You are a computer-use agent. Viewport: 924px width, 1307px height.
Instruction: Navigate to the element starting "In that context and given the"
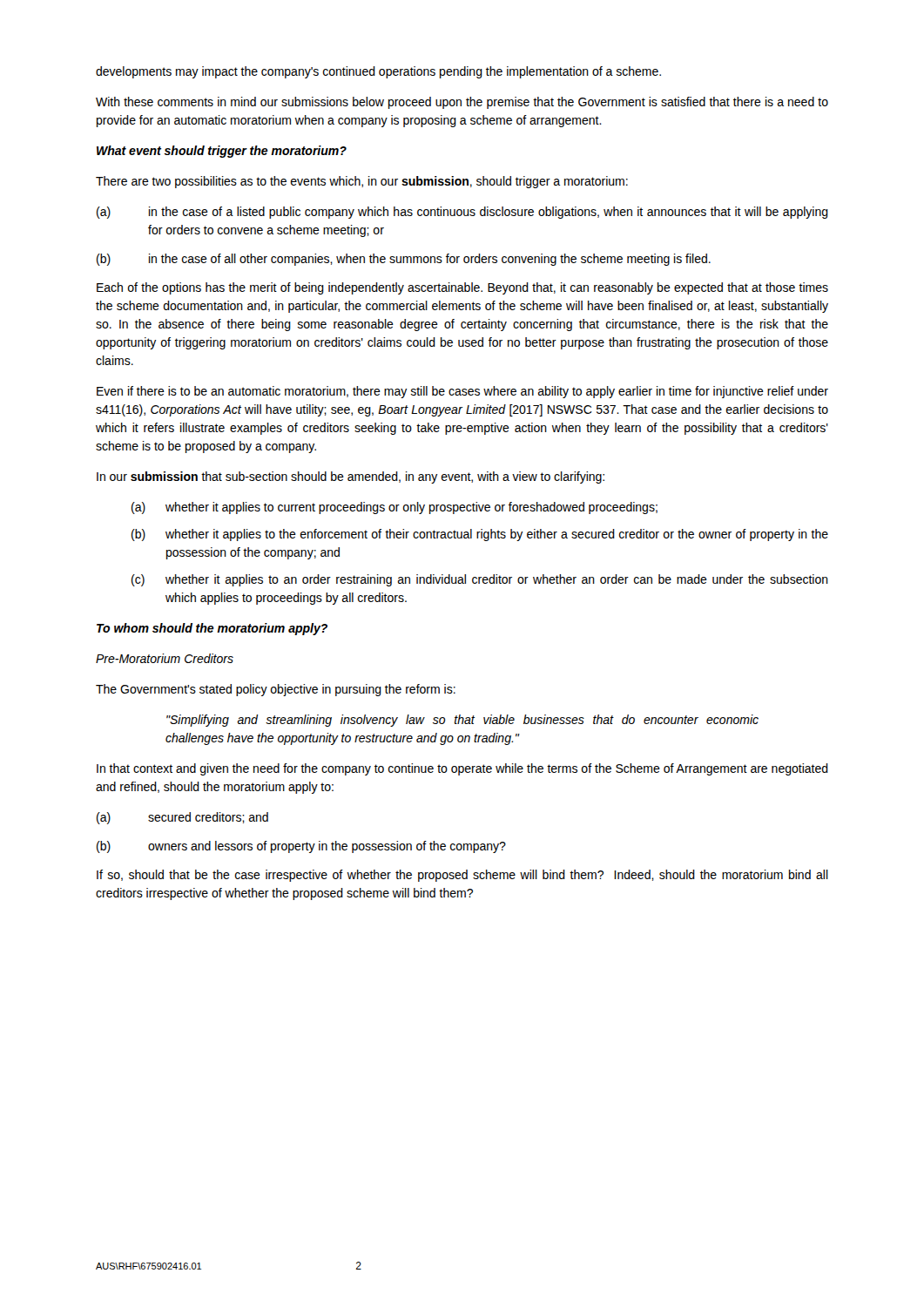tap(462, 778)
